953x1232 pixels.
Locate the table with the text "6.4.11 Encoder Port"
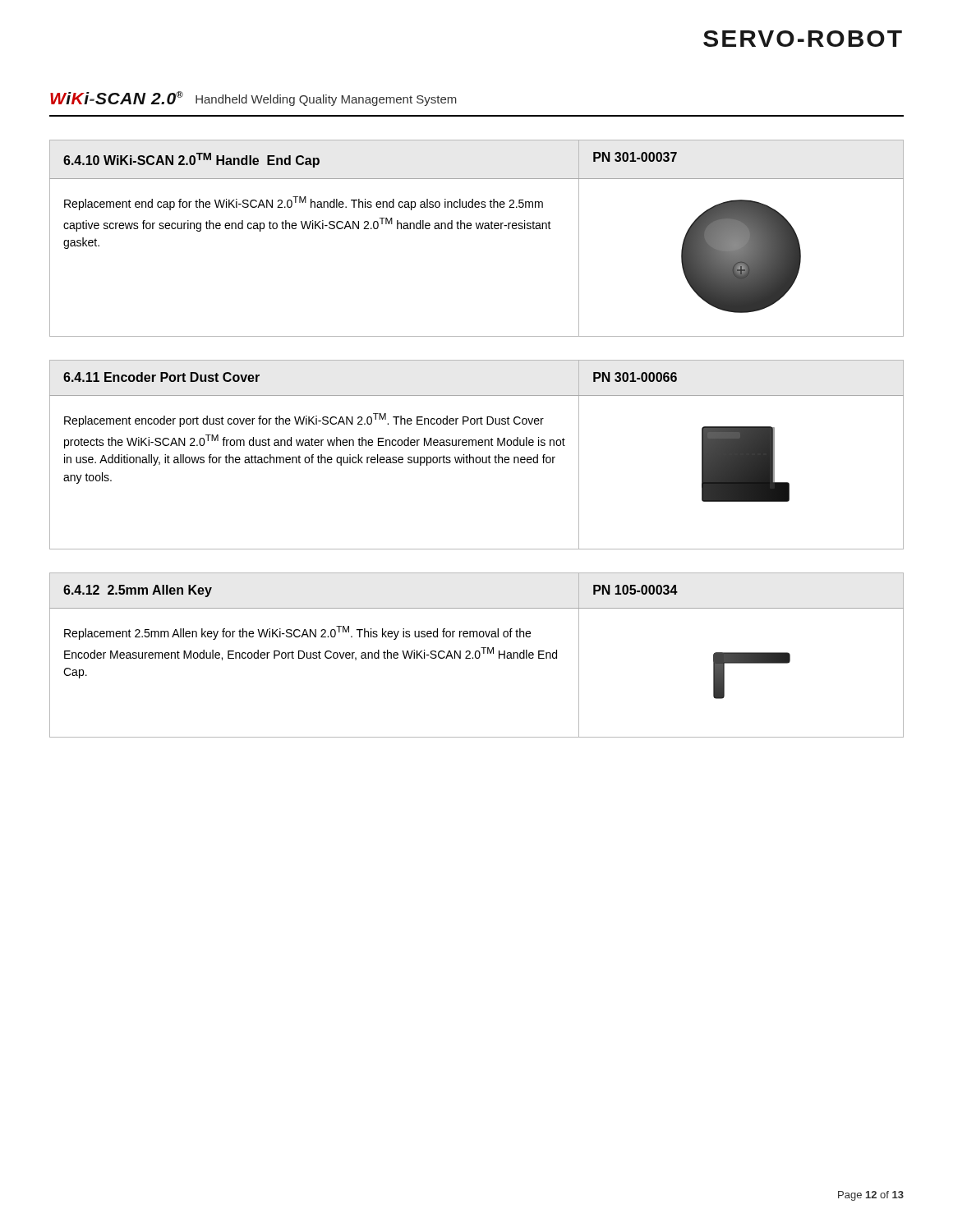(x=476, y=455)
